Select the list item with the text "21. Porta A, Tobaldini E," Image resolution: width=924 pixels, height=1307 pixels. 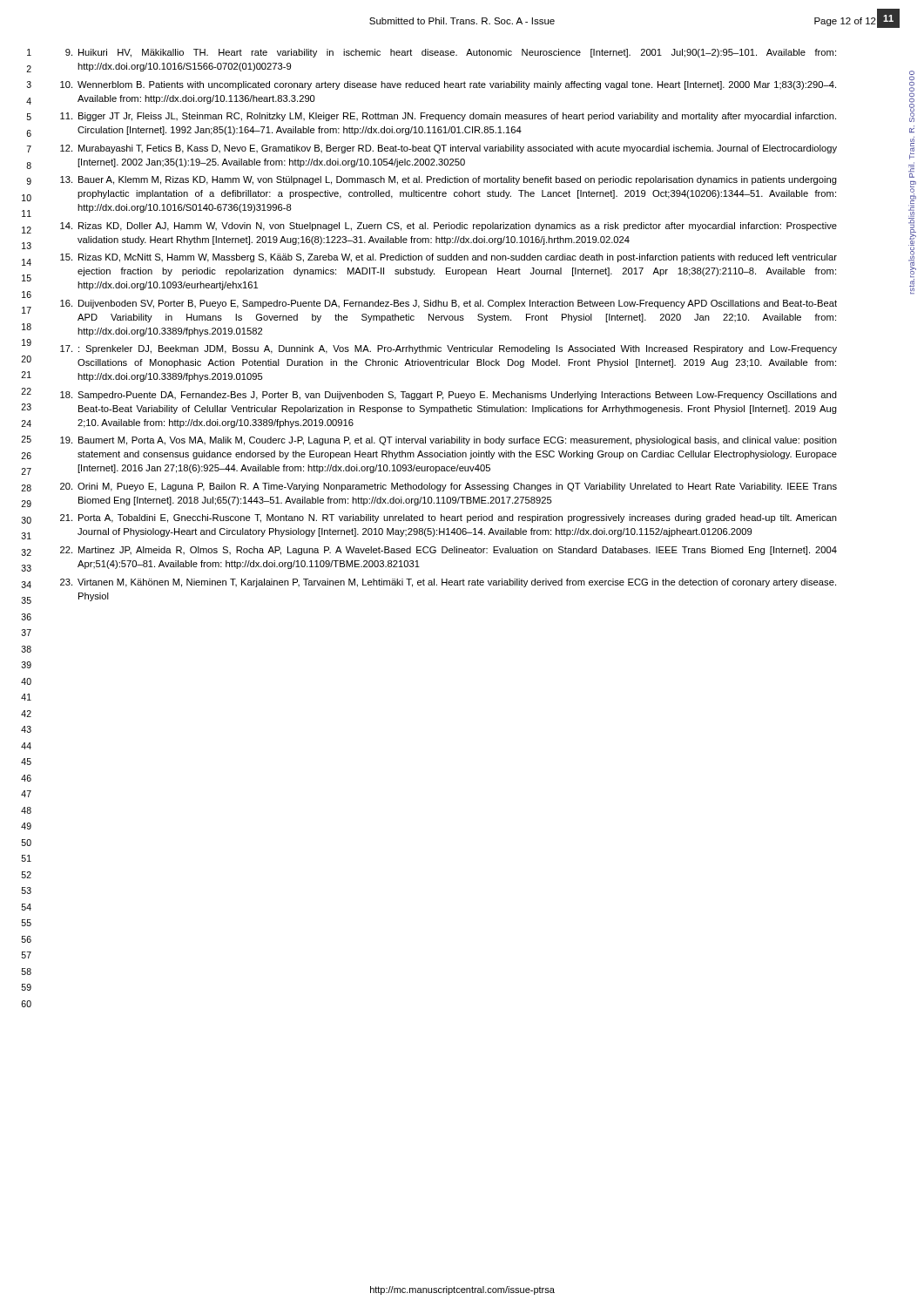pos(445,525)
